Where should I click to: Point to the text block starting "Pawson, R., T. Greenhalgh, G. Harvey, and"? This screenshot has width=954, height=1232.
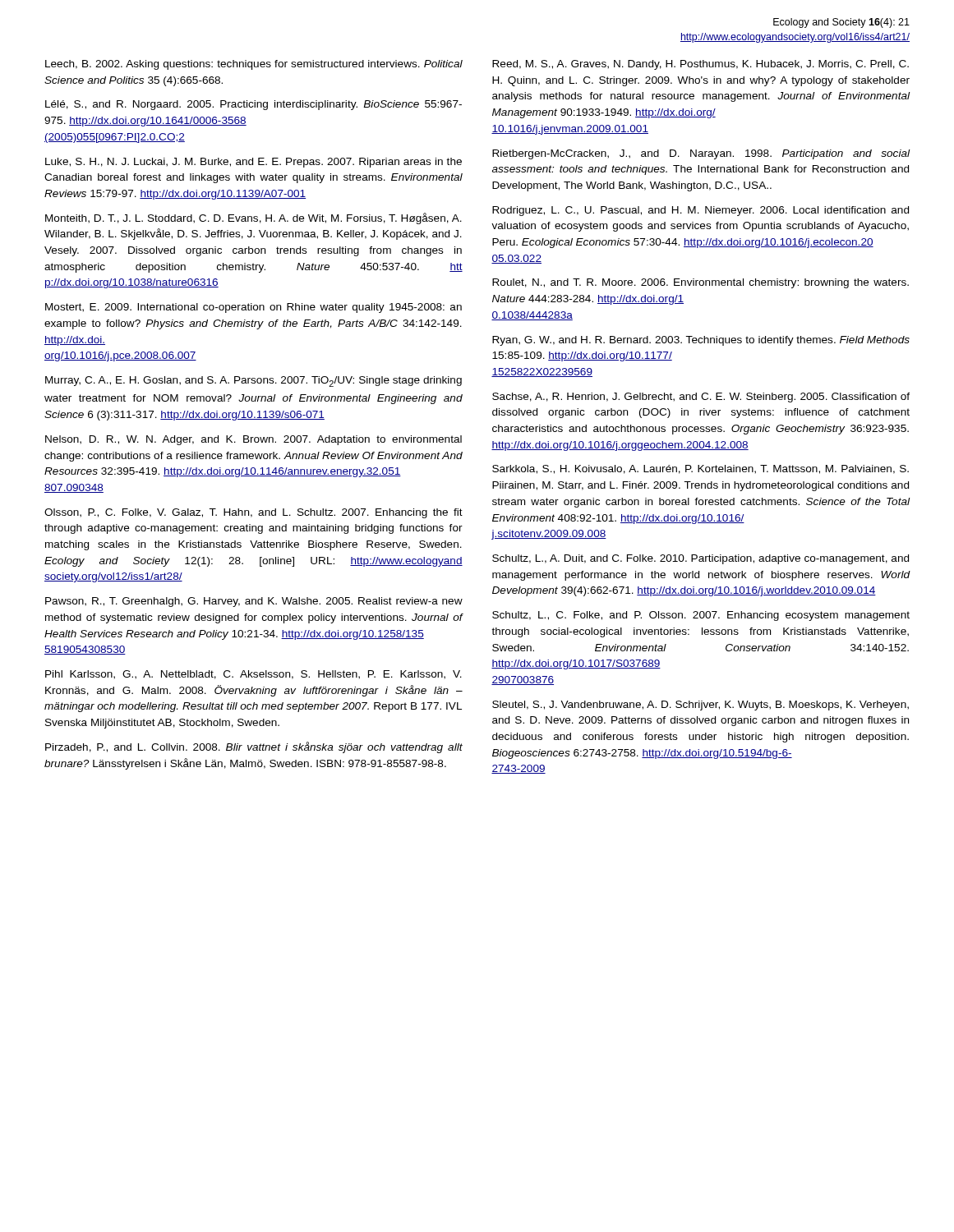253,625
